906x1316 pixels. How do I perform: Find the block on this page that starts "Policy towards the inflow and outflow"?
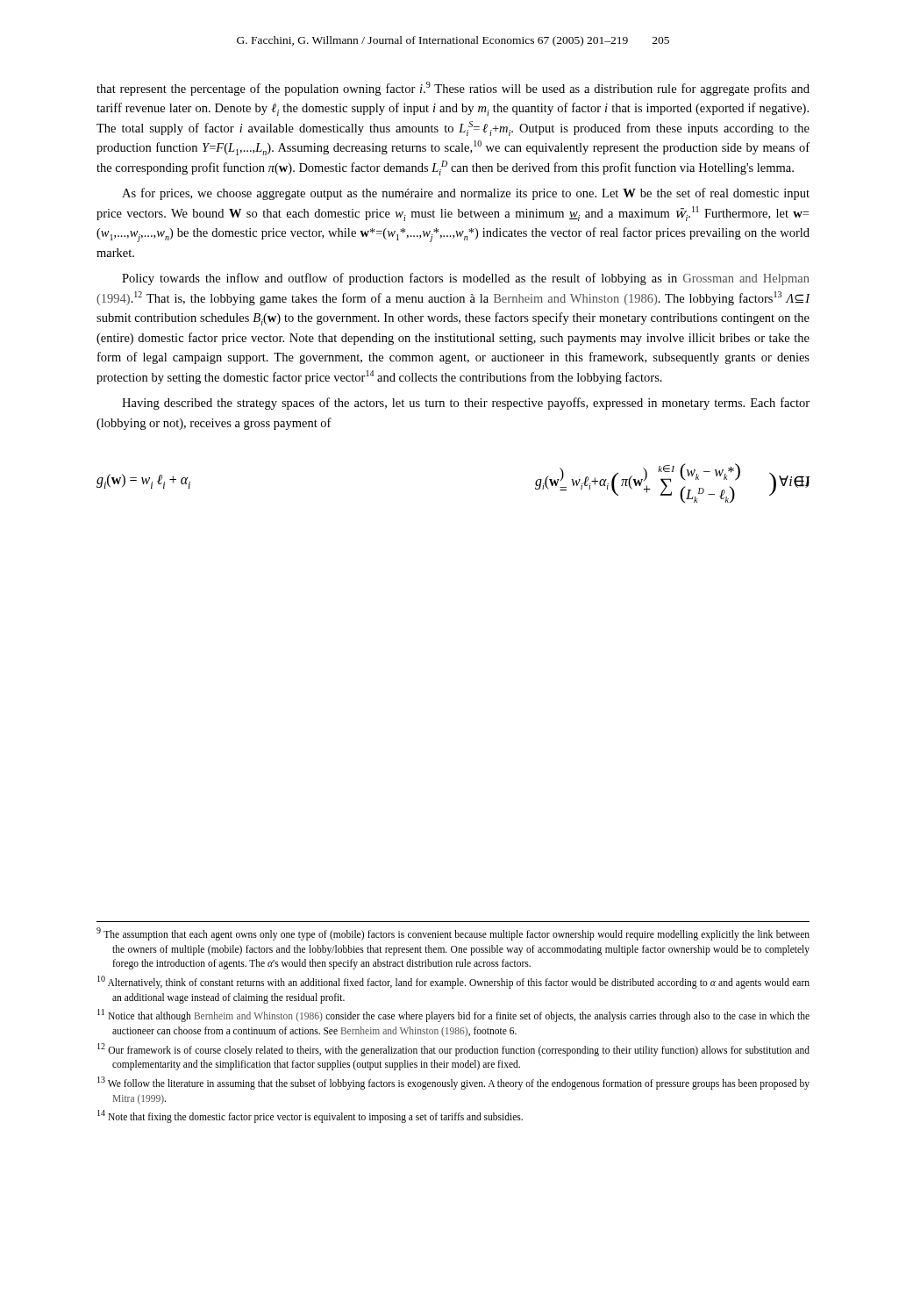(453, 328)
